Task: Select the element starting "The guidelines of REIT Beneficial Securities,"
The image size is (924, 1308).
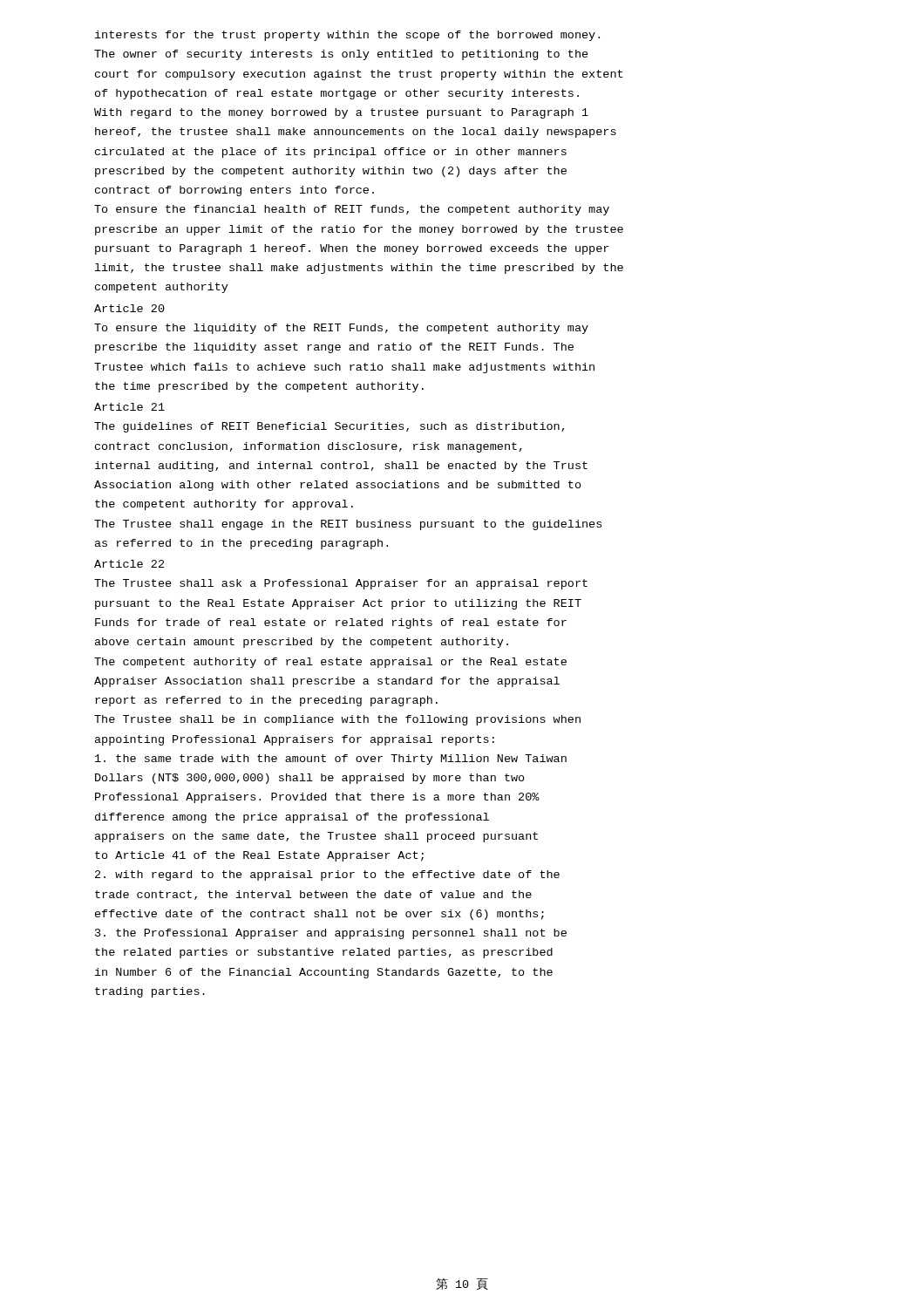Action: (x=341, y=466)
